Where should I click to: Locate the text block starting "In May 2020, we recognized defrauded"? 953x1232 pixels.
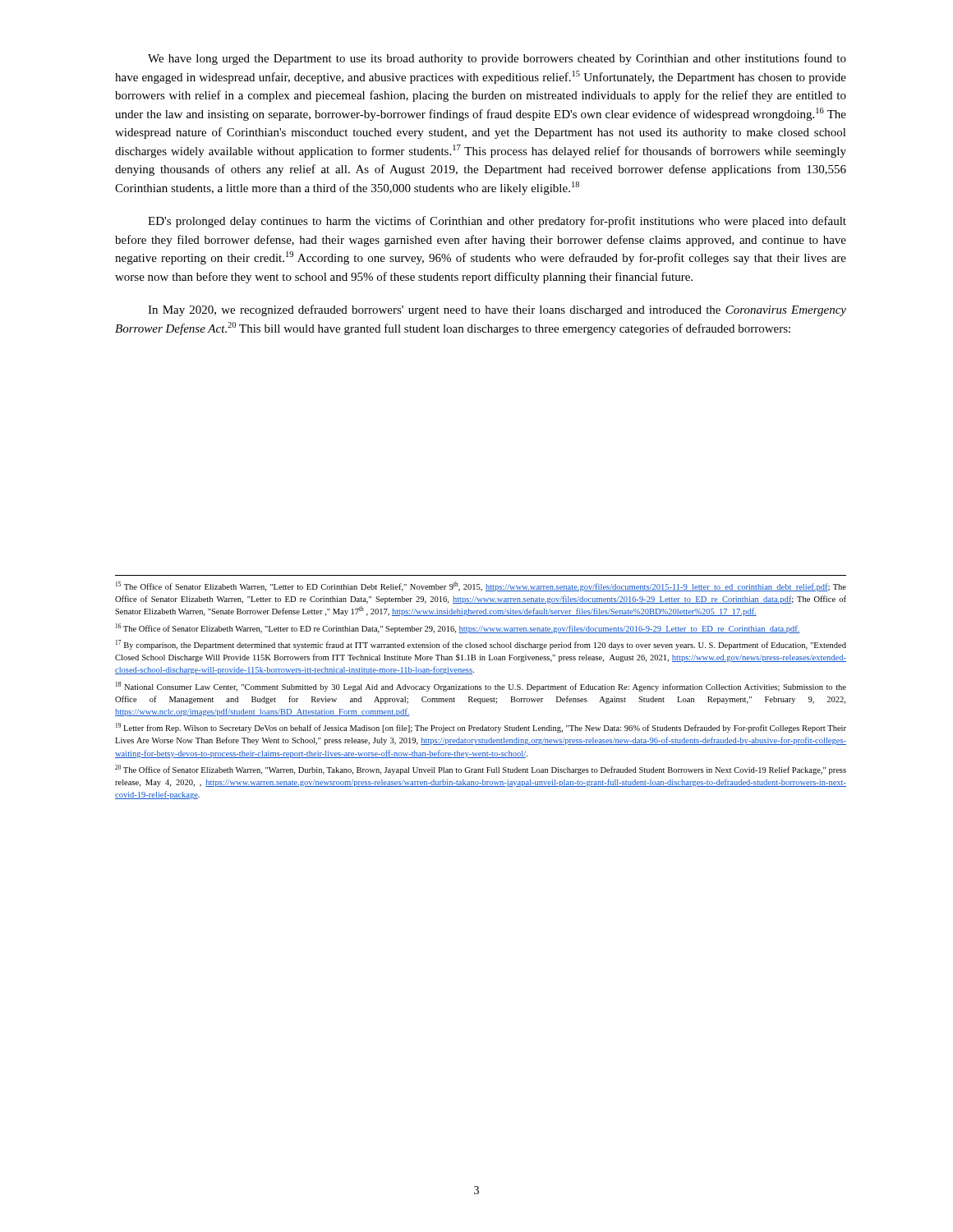[x=481, y=319]
